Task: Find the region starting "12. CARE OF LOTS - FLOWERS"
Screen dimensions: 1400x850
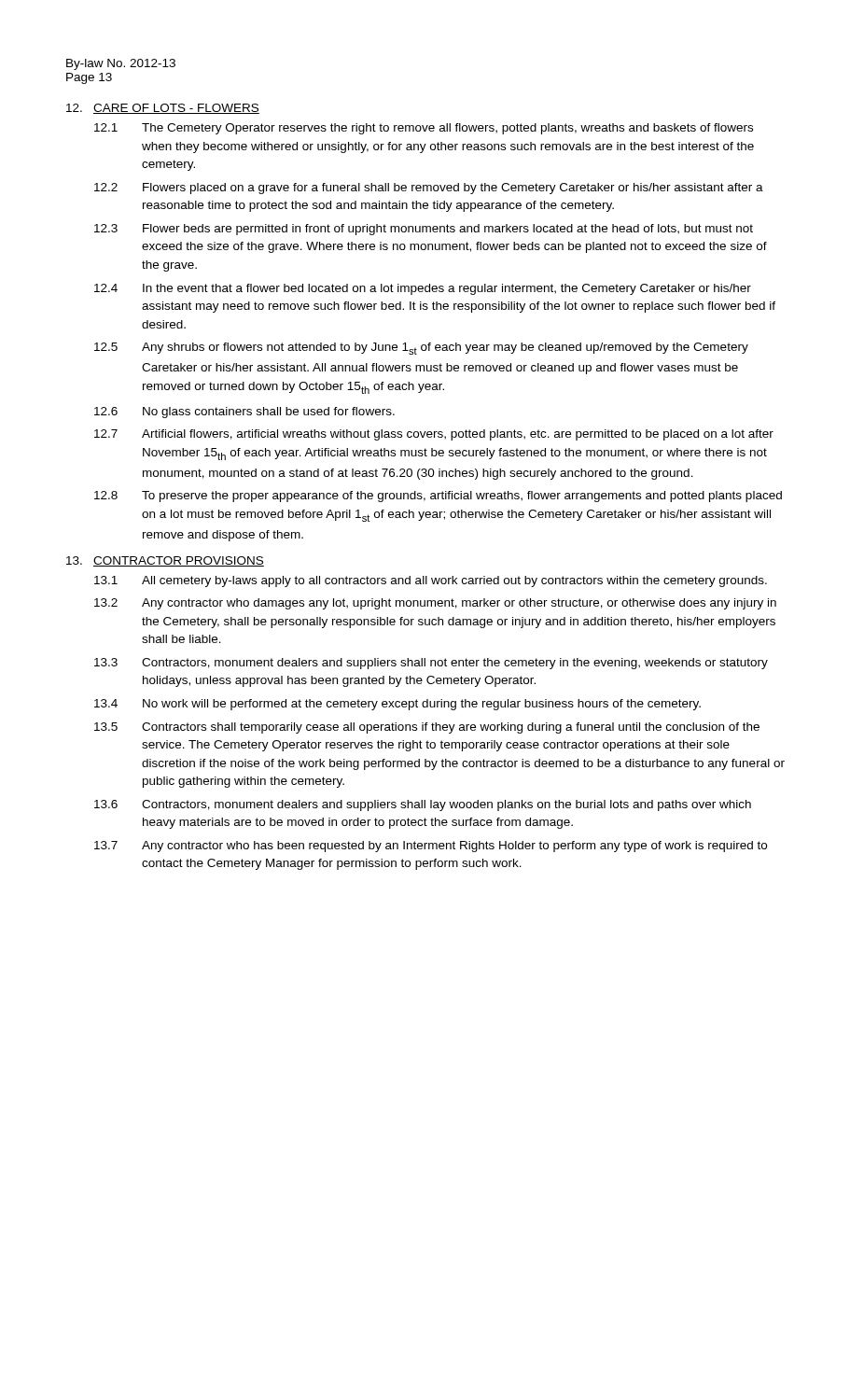Action: (x=162, y=108)
